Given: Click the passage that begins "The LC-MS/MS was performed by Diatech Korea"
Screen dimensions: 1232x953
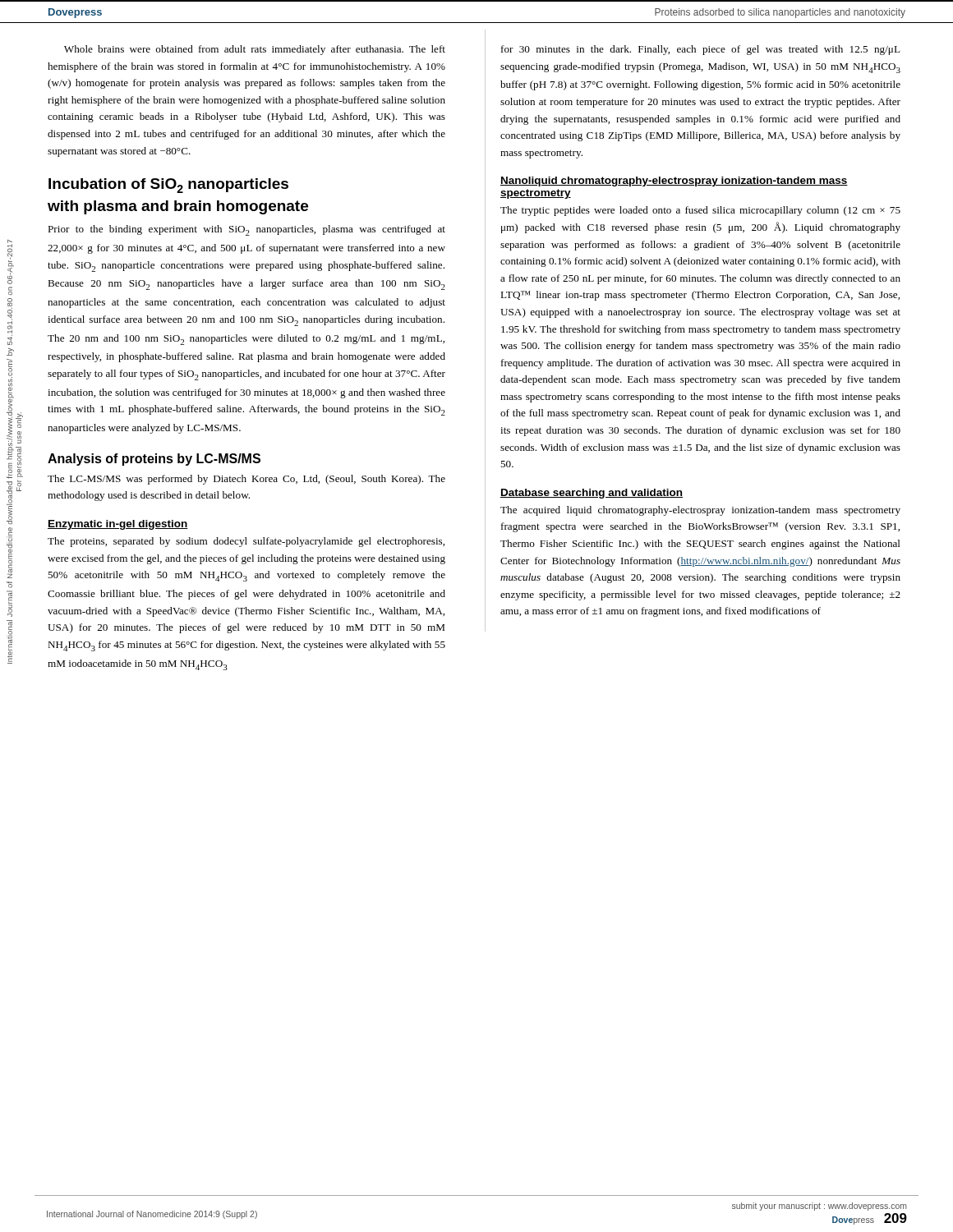Looking at the screenshot, I should pos(246,487).
